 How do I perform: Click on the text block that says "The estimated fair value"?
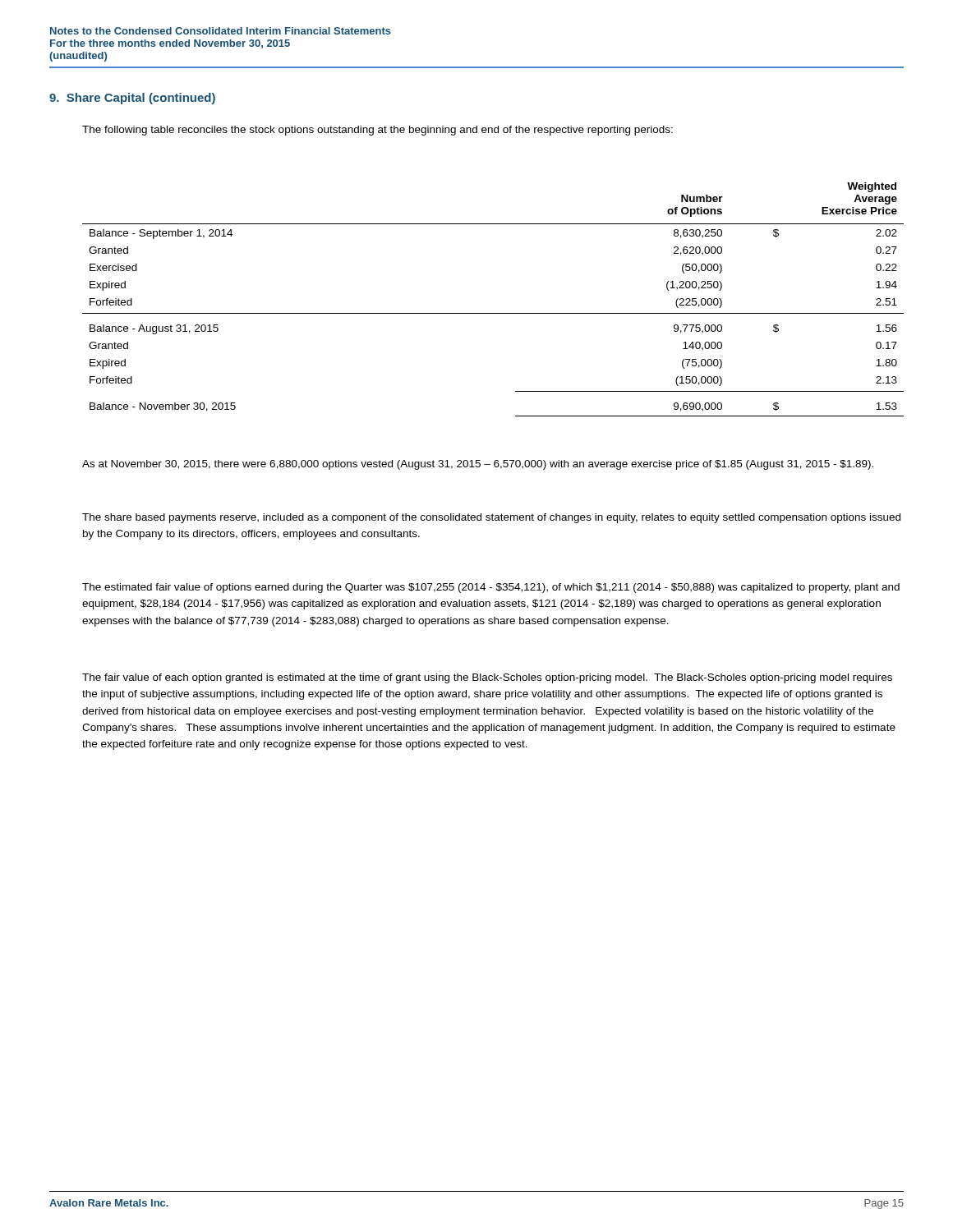tap(491, 603)
